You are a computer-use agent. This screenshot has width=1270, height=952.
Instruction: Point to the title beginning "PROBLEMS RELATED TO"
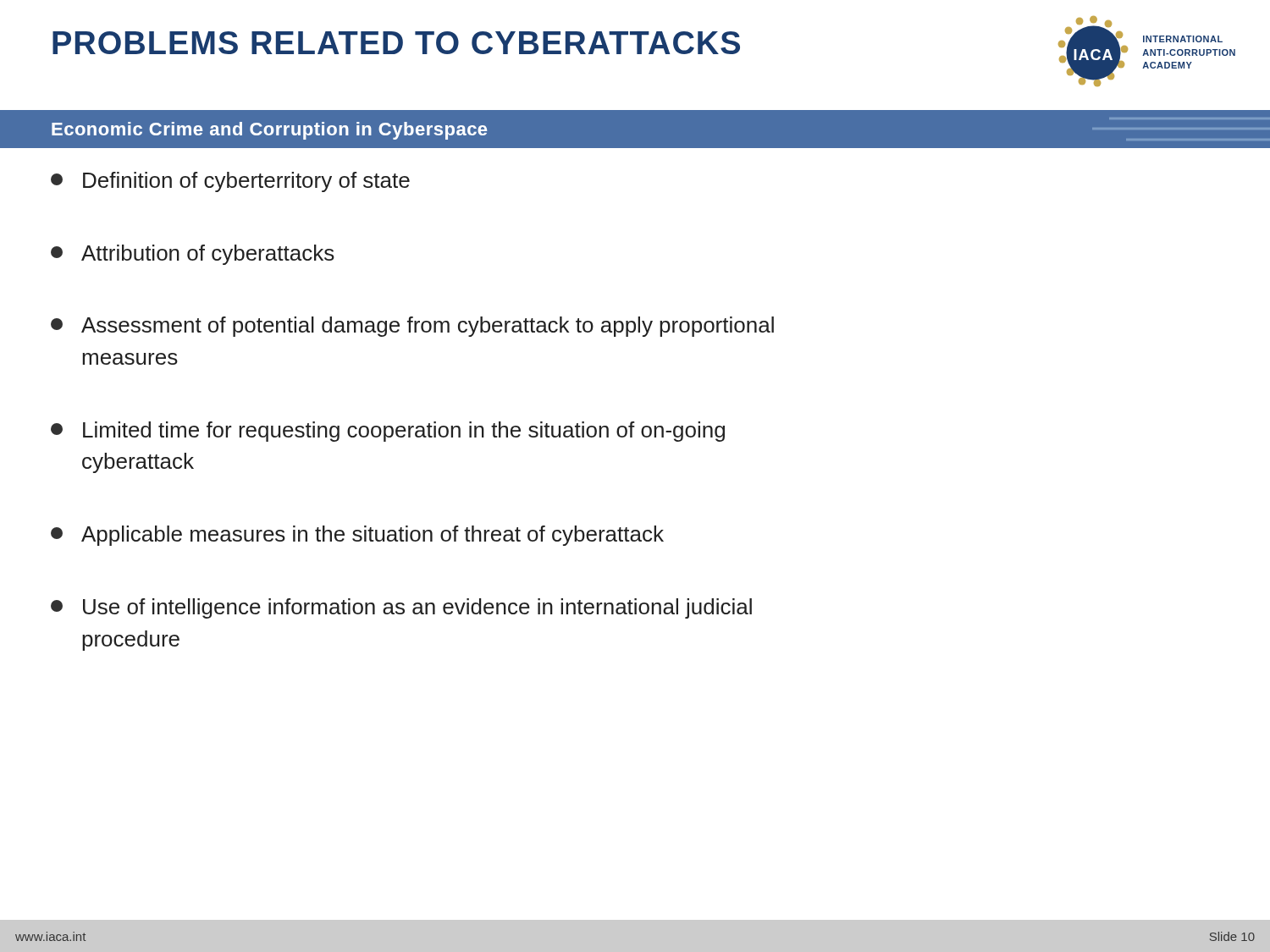pyautogui.click(x=396, y=43)
